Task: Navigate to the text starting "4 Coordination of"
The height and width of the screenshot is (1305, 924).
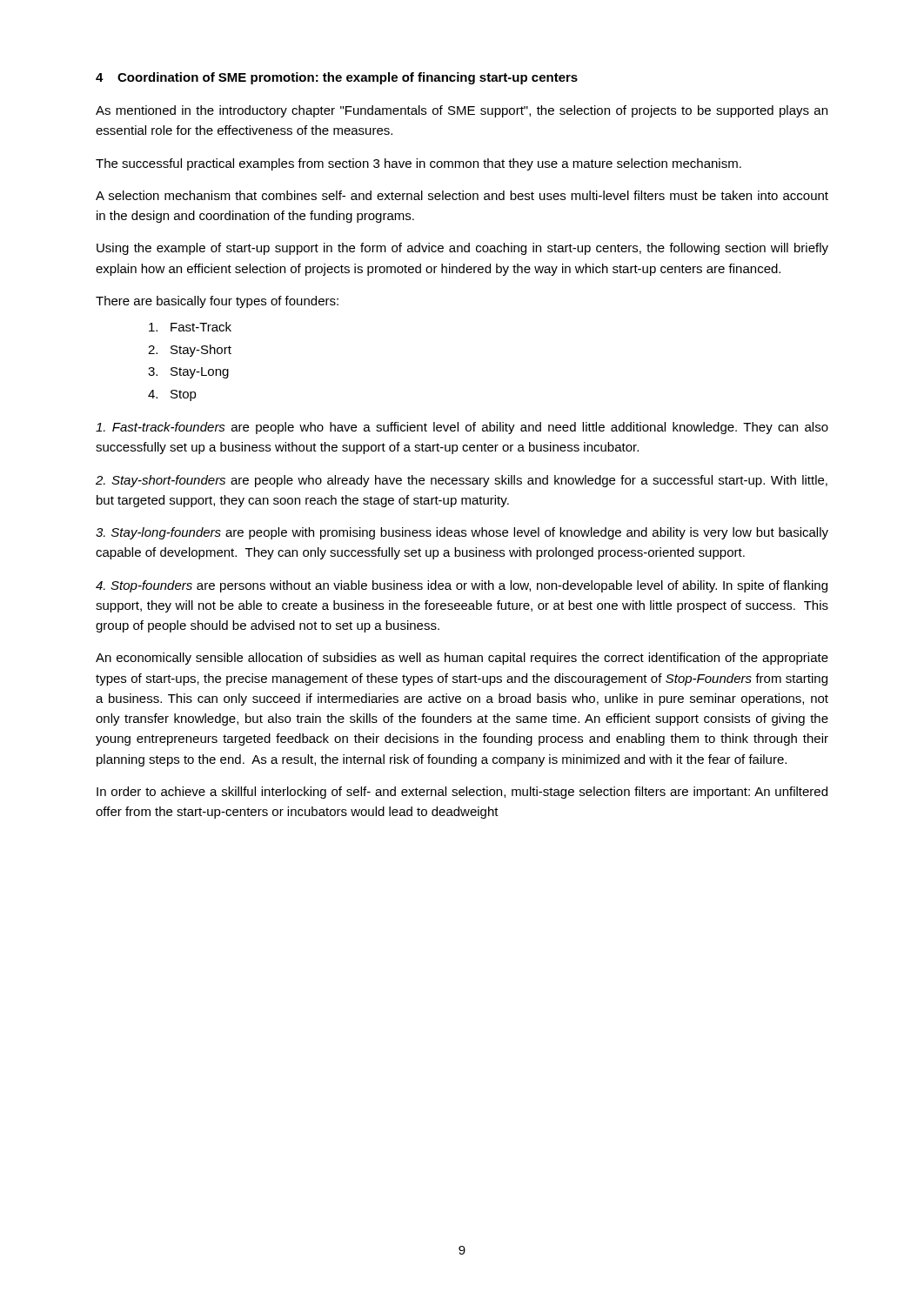Action: [x=337, y=77]
